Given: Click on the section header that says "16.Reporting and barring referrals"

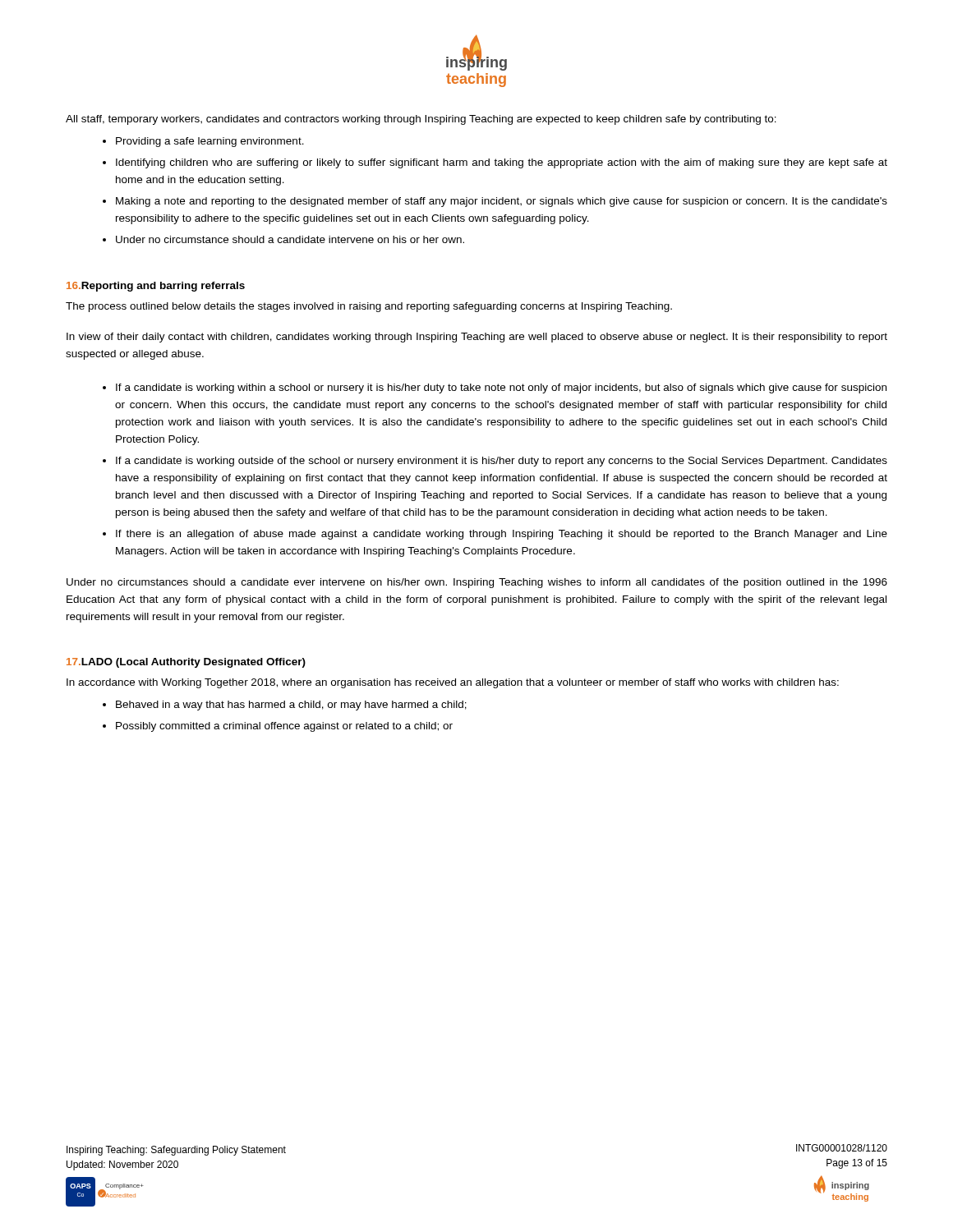Looking at the screenshot, I should point(155,286).
